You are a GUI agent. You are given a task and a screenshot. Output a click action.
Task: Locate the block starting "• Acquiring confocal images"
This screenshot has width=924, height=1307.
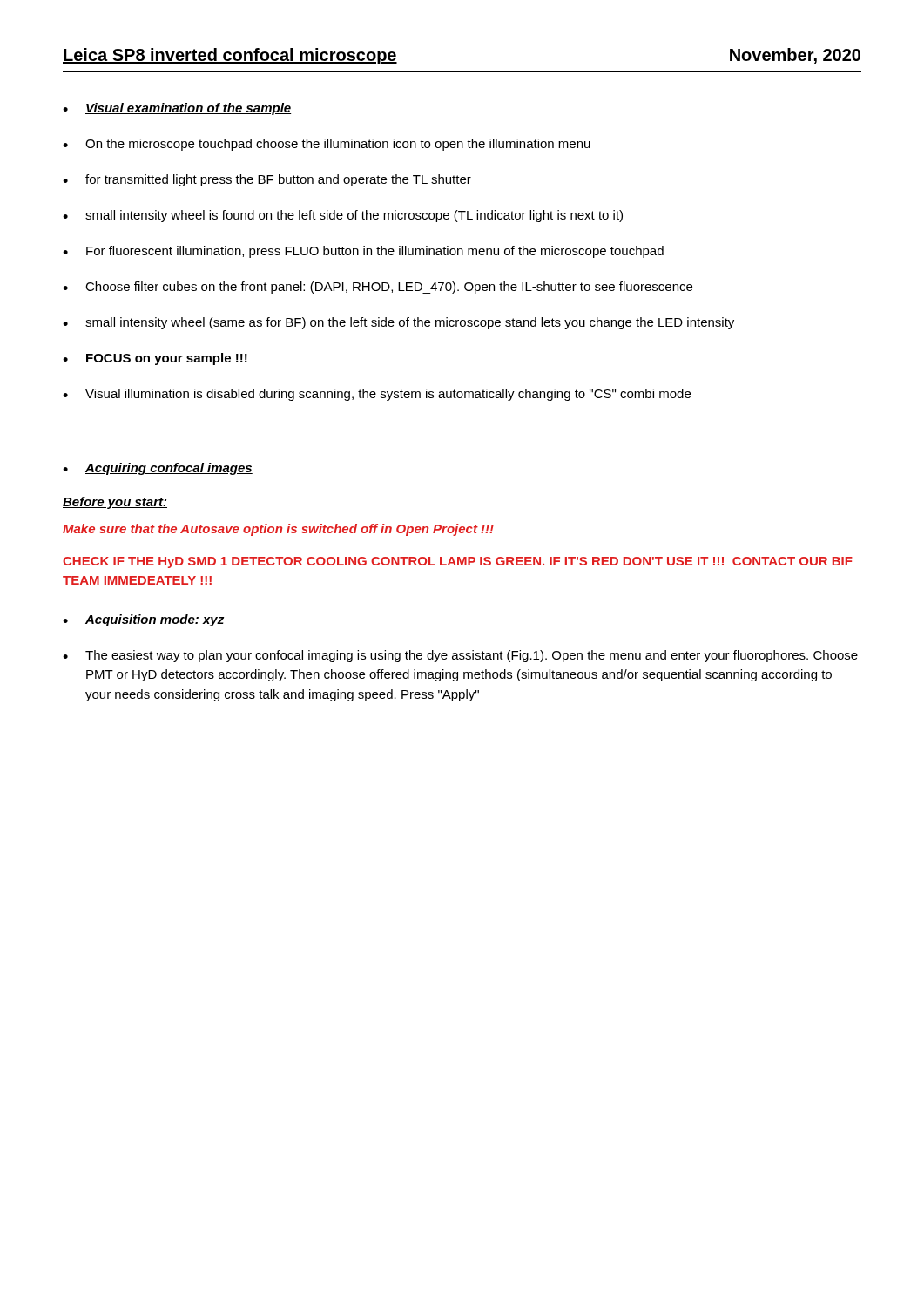[x=158, y=469]
